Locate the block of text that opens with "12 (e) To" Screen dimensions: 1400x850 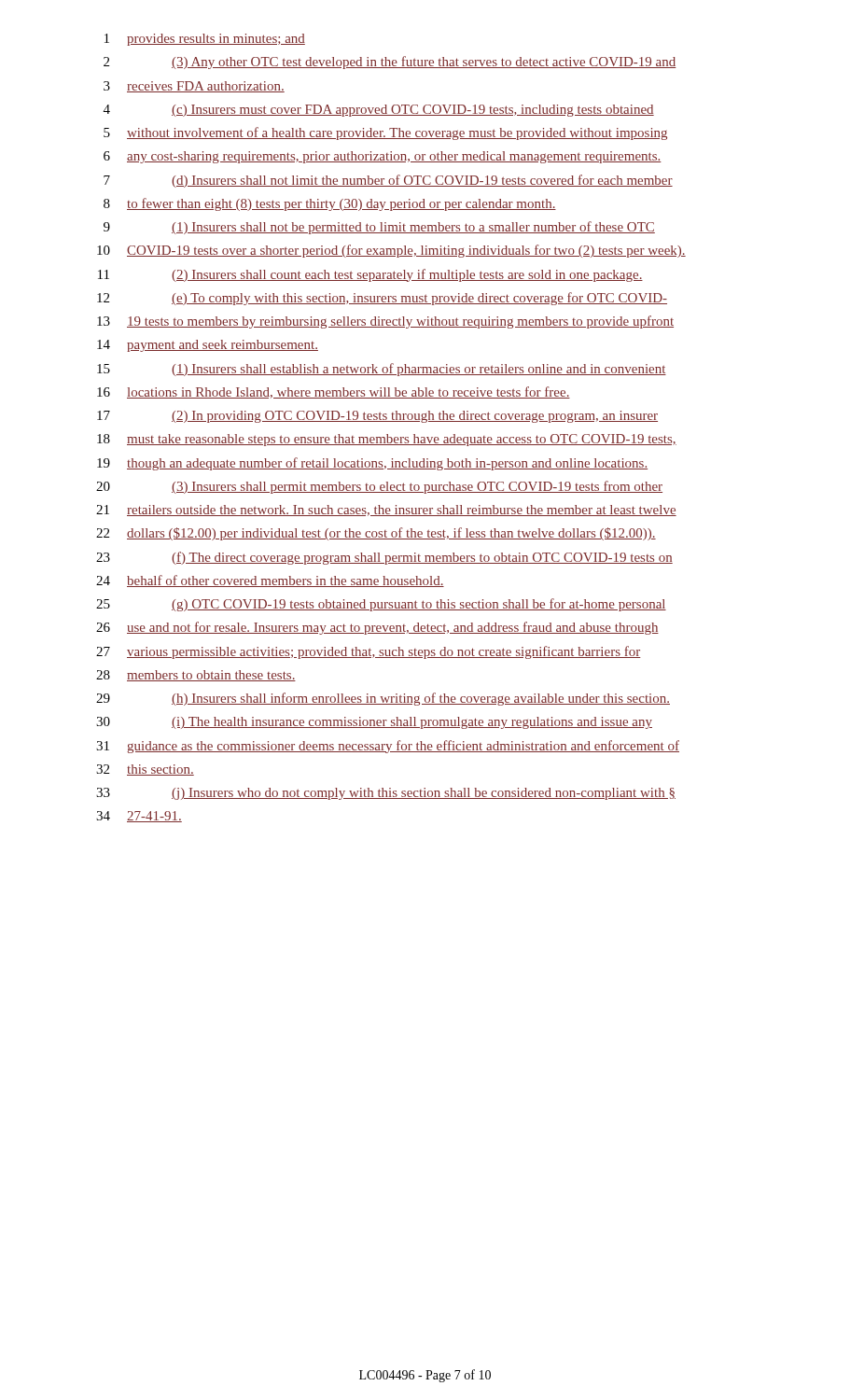434,298
